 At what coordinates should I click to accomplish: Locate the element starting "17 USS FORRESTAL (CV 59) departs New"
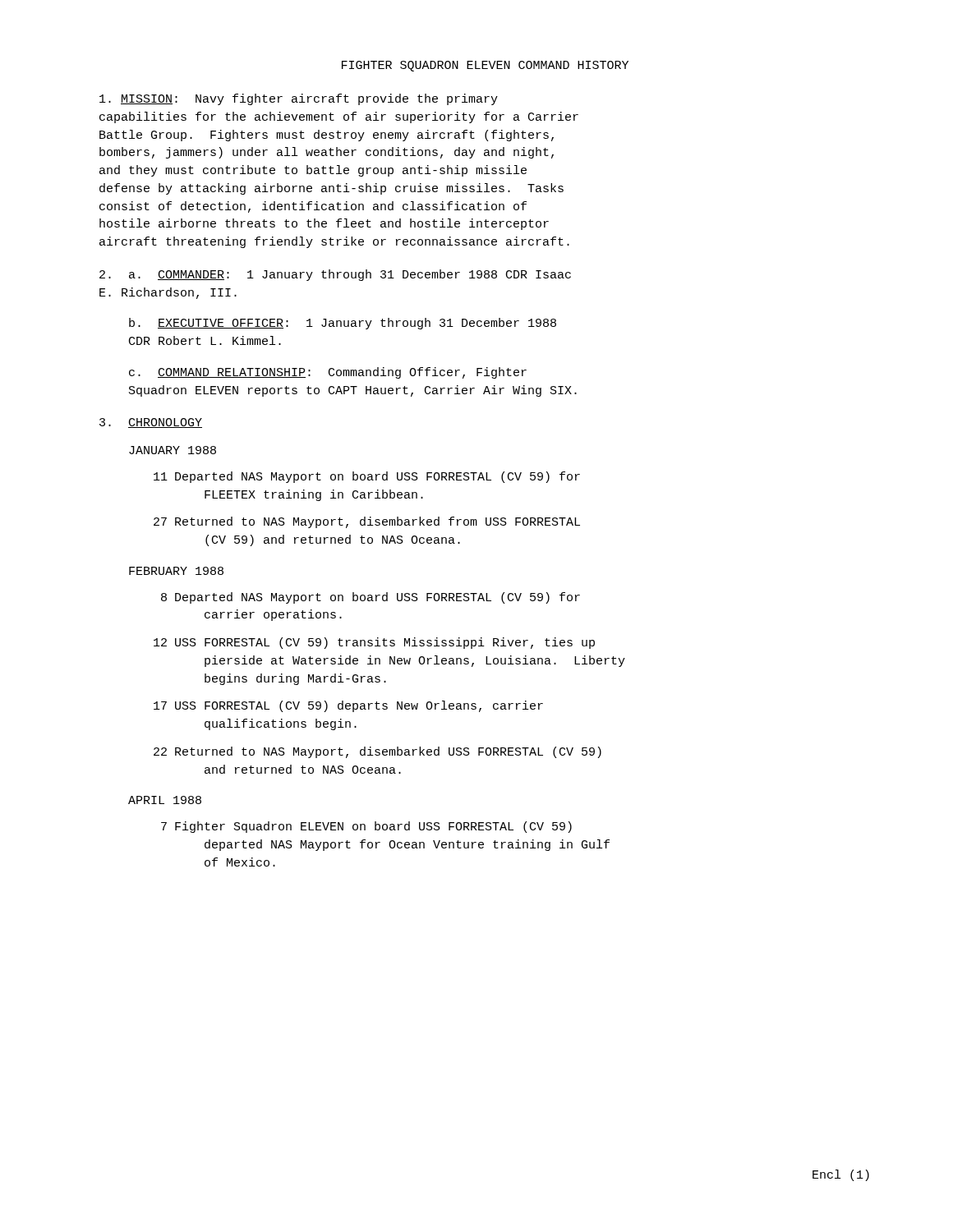click(344, 716)
